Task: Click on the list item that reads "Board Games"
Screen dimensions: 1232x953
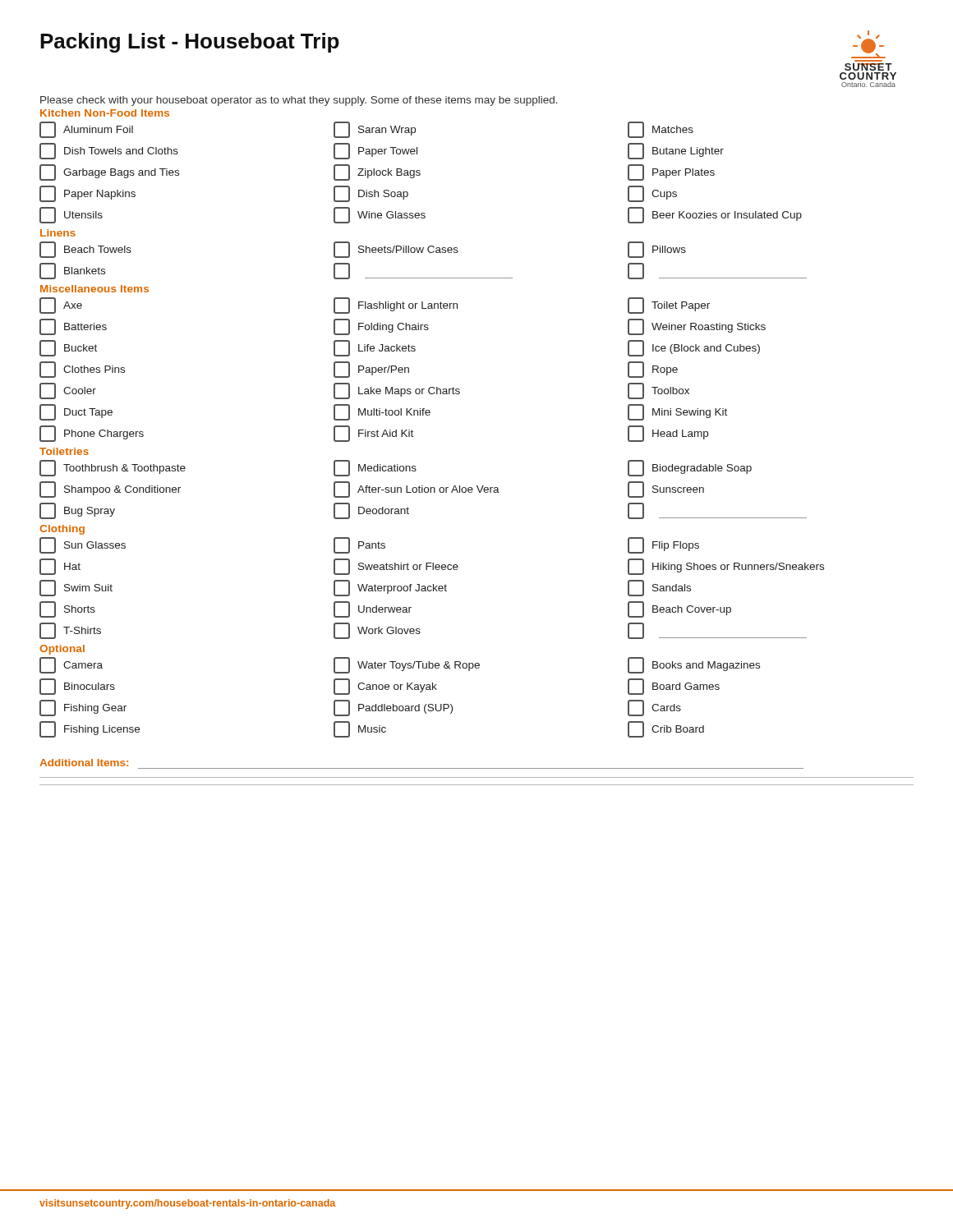Action: (x=674, y=687)
